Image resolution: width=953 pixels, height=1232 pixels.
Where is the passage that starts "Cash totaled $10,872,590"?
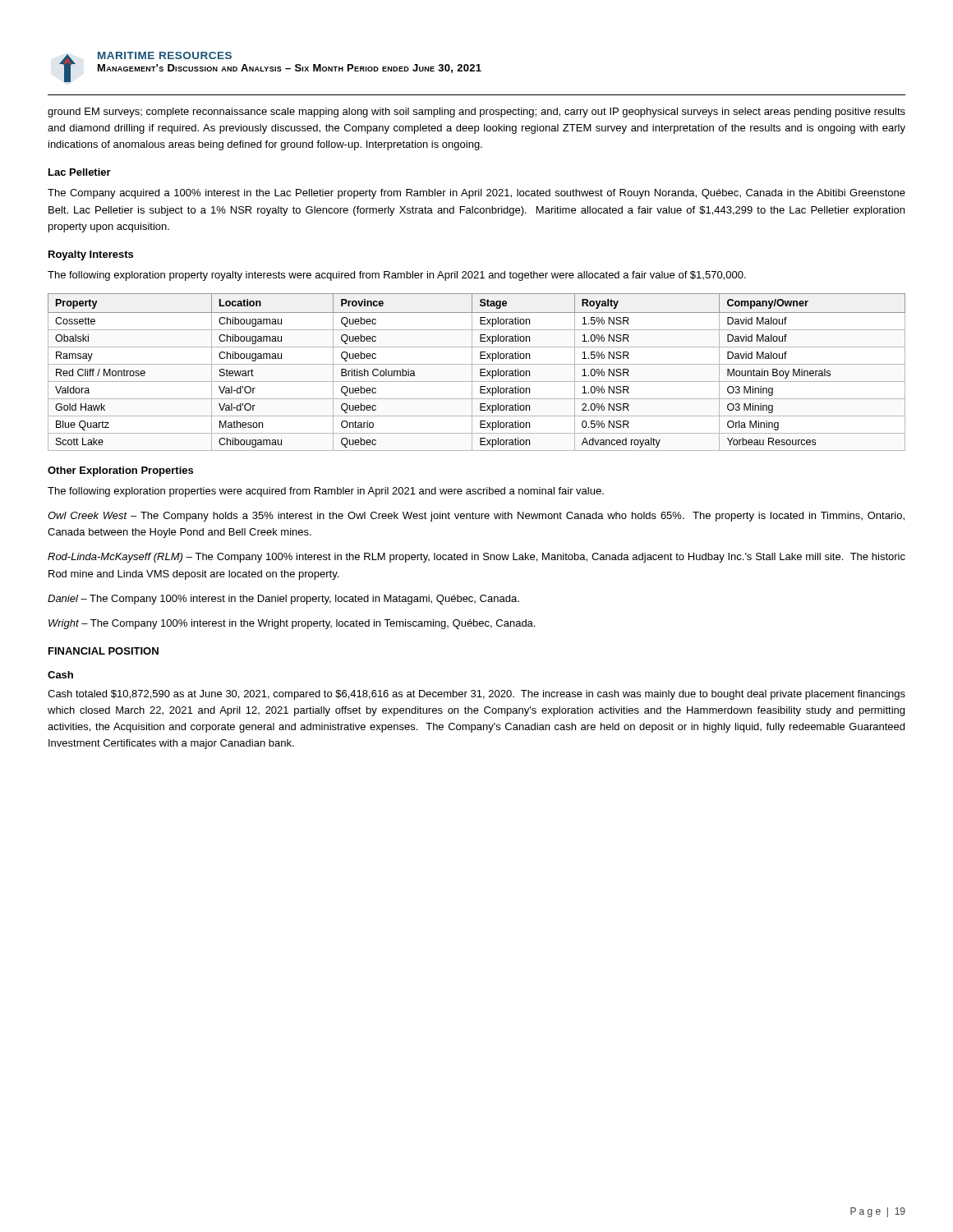click(476, 718)
